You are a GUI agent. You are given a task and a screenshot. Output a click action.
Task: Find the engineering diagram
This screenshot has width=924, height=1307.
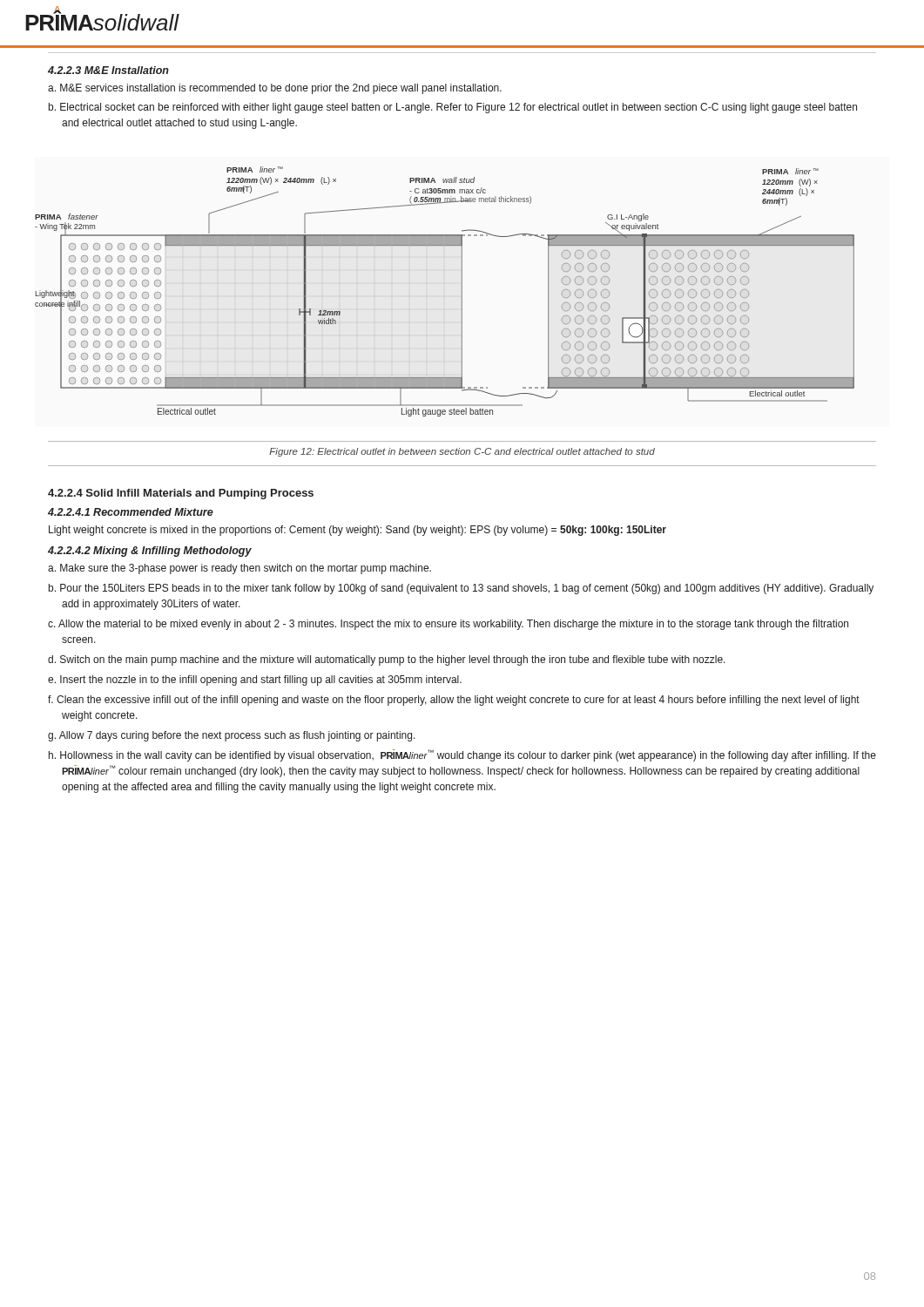click(x=462, y=296)
